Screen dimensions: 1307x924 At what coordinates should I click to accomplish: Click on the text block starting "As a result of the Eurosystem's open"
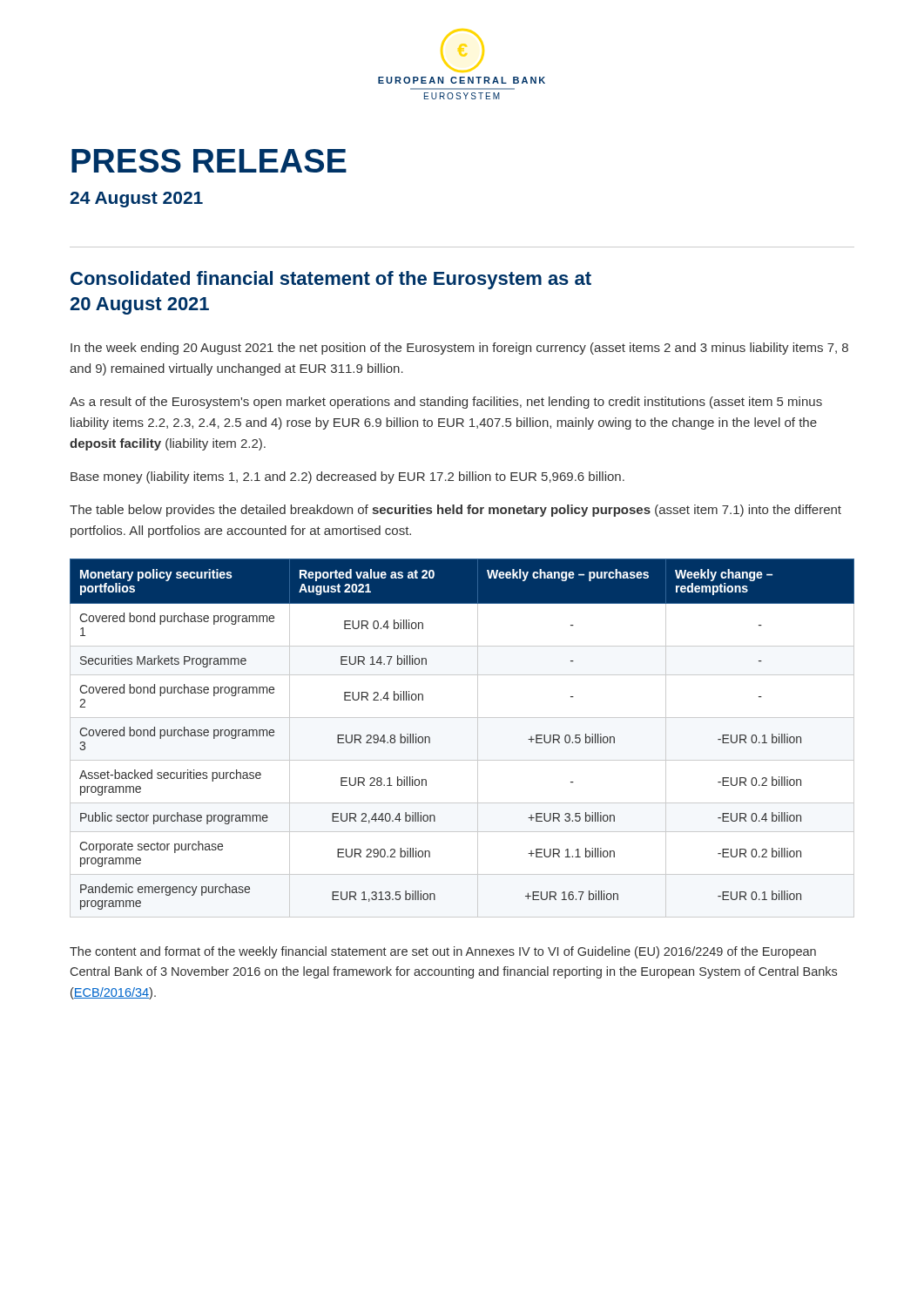tap(446, 422)
